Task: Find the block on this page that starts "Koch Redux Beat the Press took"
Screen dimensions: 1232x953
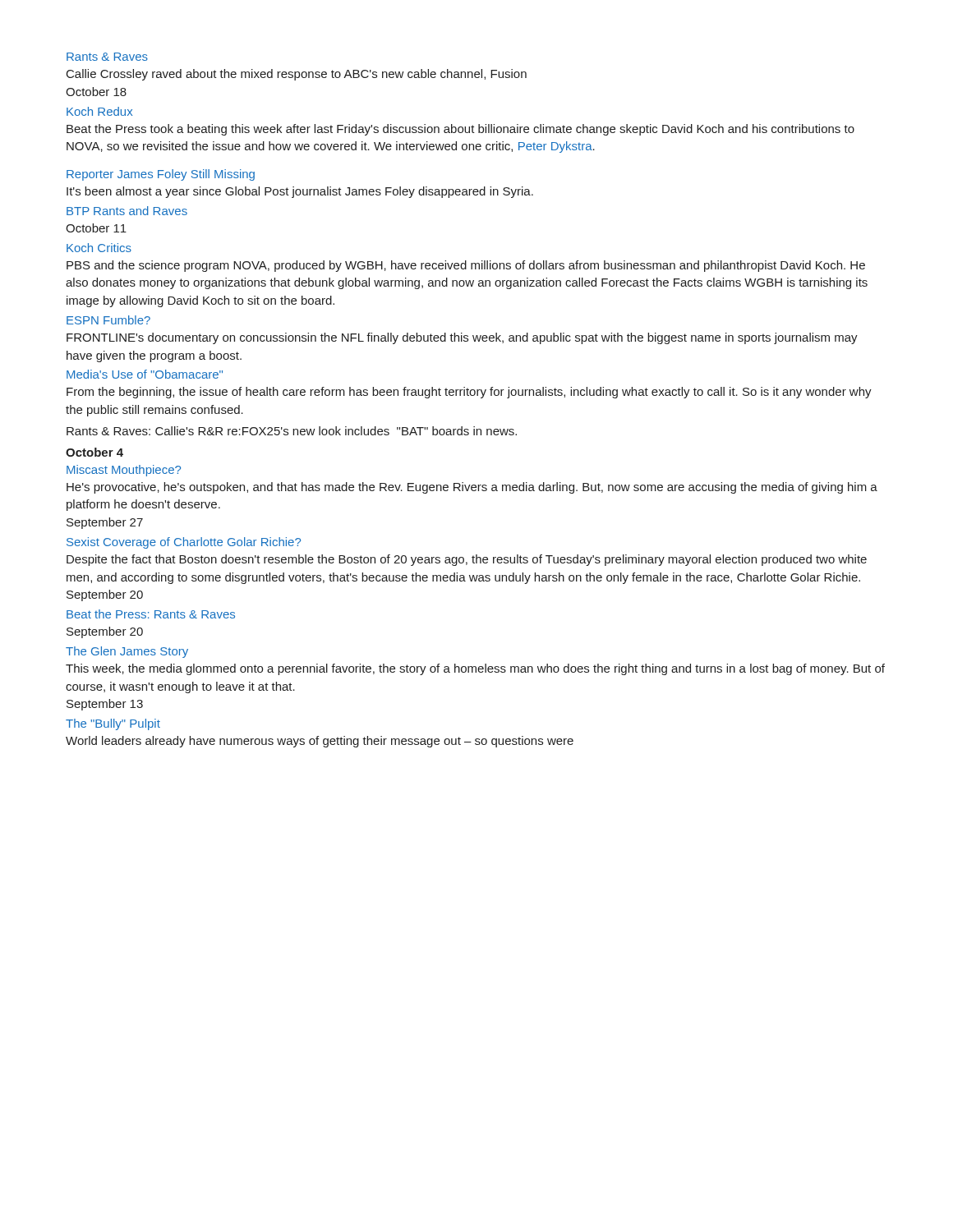Action: pos(476,130)
